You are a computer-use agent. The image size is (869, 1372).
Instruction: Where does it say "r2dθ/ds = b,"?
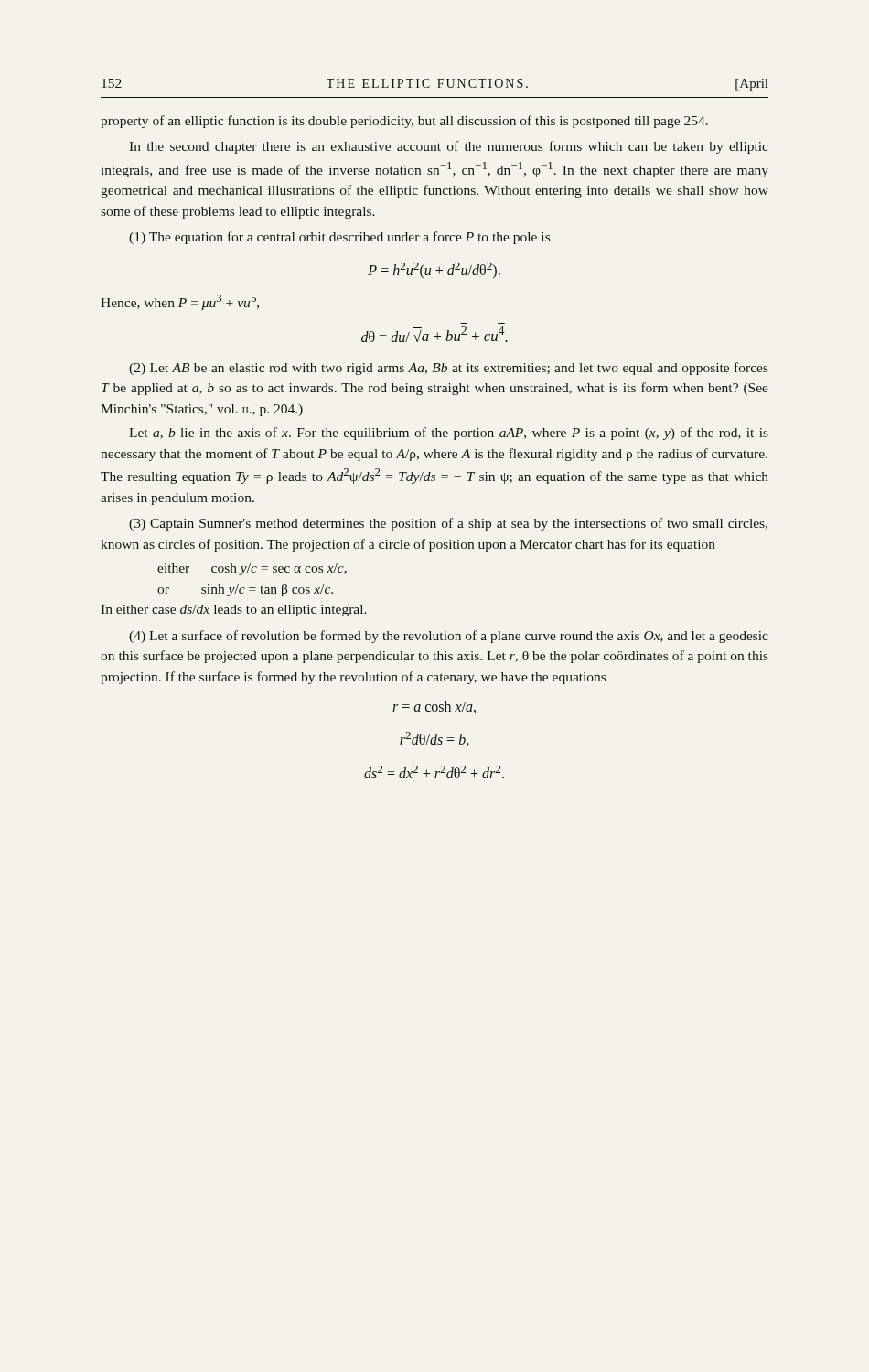coord(434,738)
